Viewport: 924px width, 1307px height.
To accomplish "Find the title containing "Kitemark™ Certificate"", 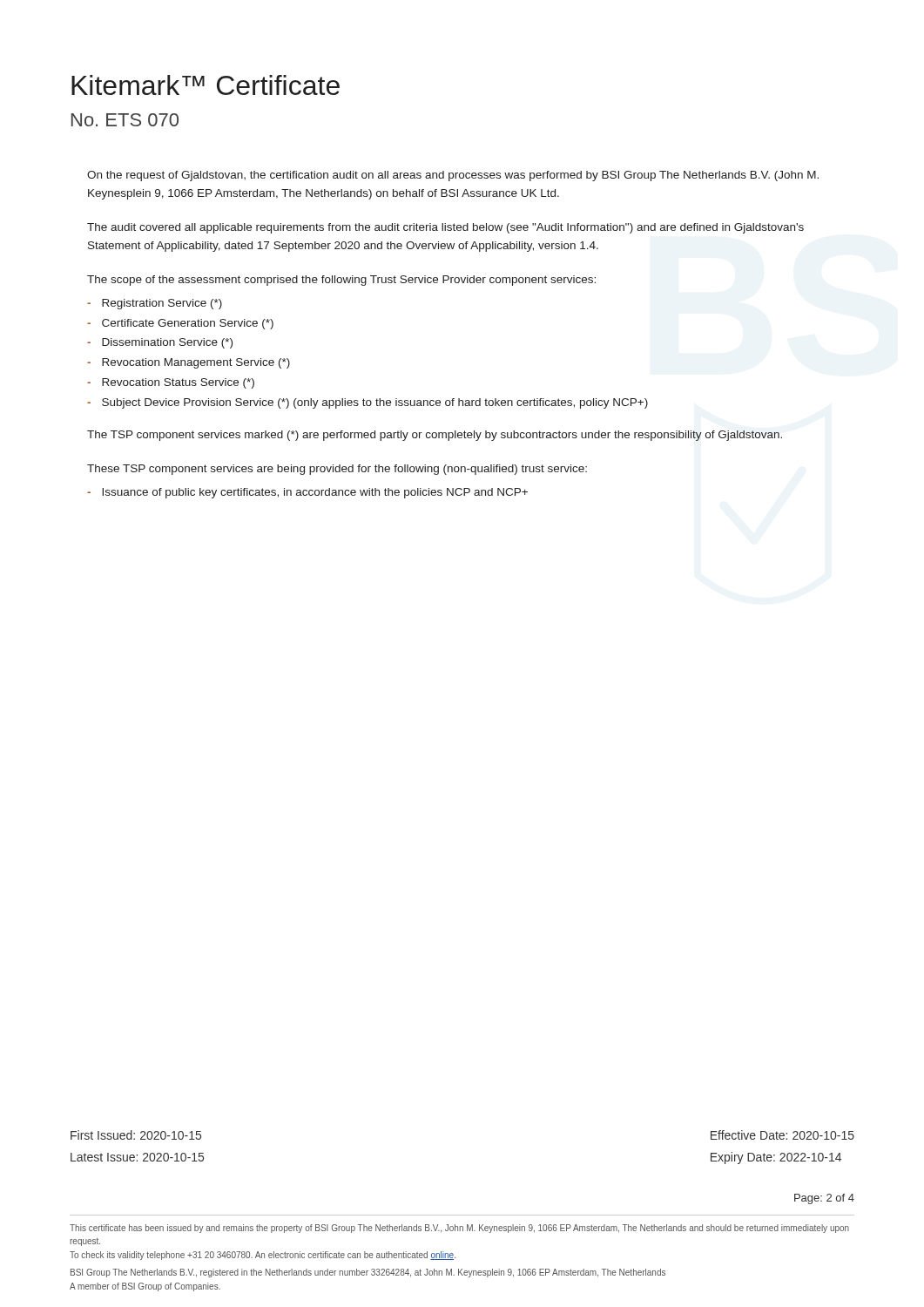I will click(205, 85).
